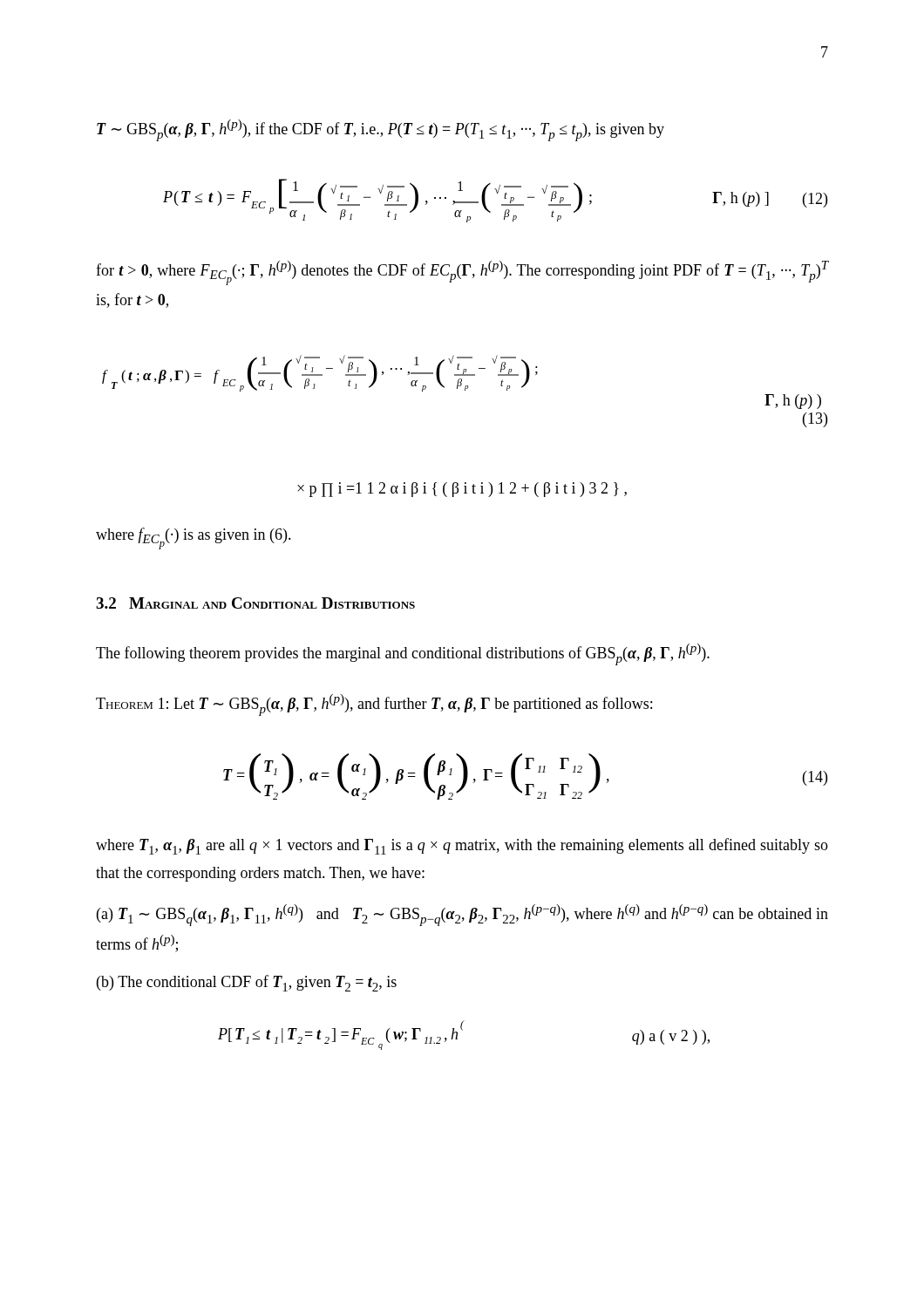This screenshot has height=1308, width=924.
Task: Point to the region starting "P [ T 1 ≤ t"
Action: click(x=462, y=1038)
